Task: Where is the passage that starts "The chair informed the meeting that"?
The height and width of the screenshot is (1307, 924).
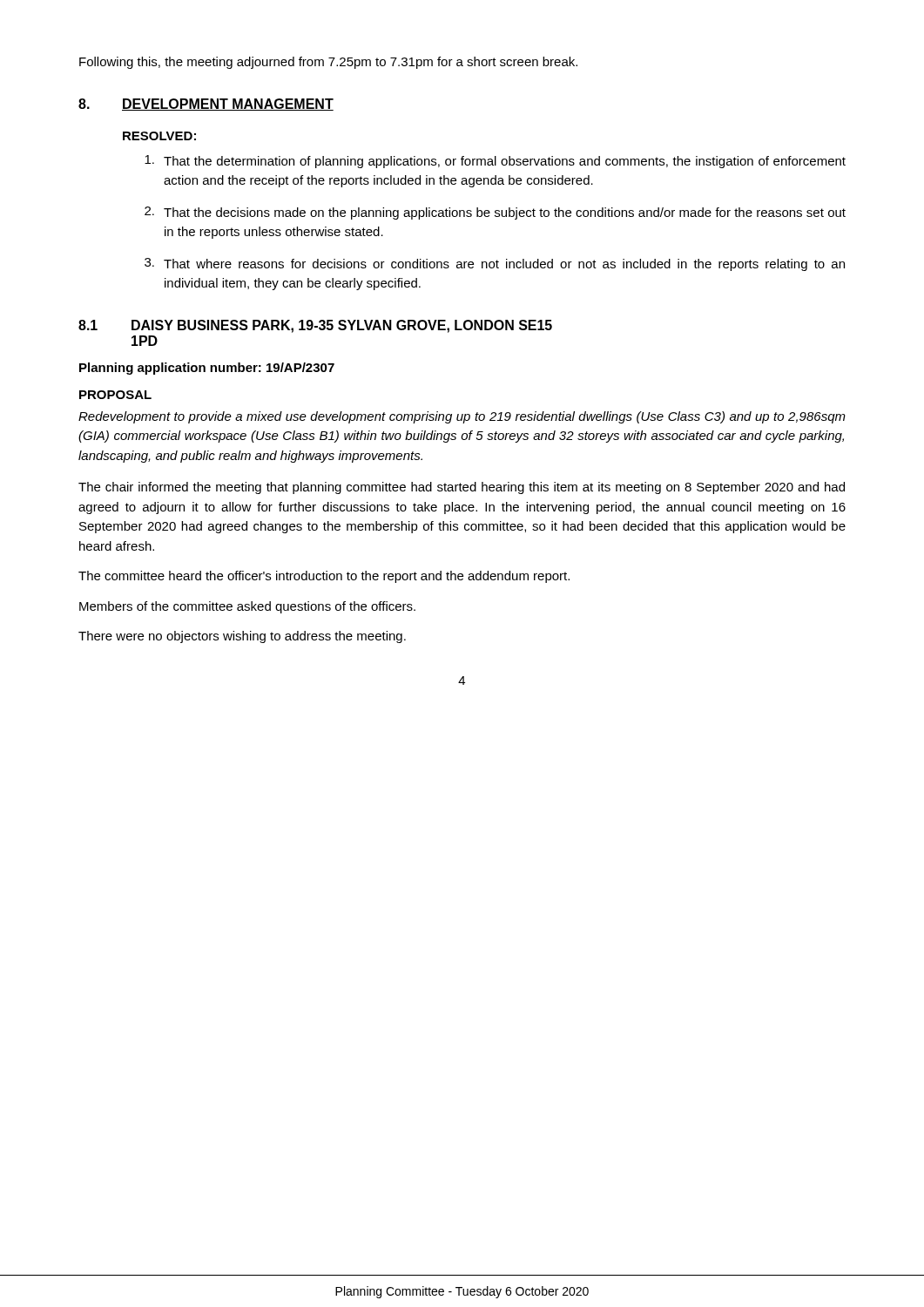Action: pyautogui.click(x=462, y=517)
